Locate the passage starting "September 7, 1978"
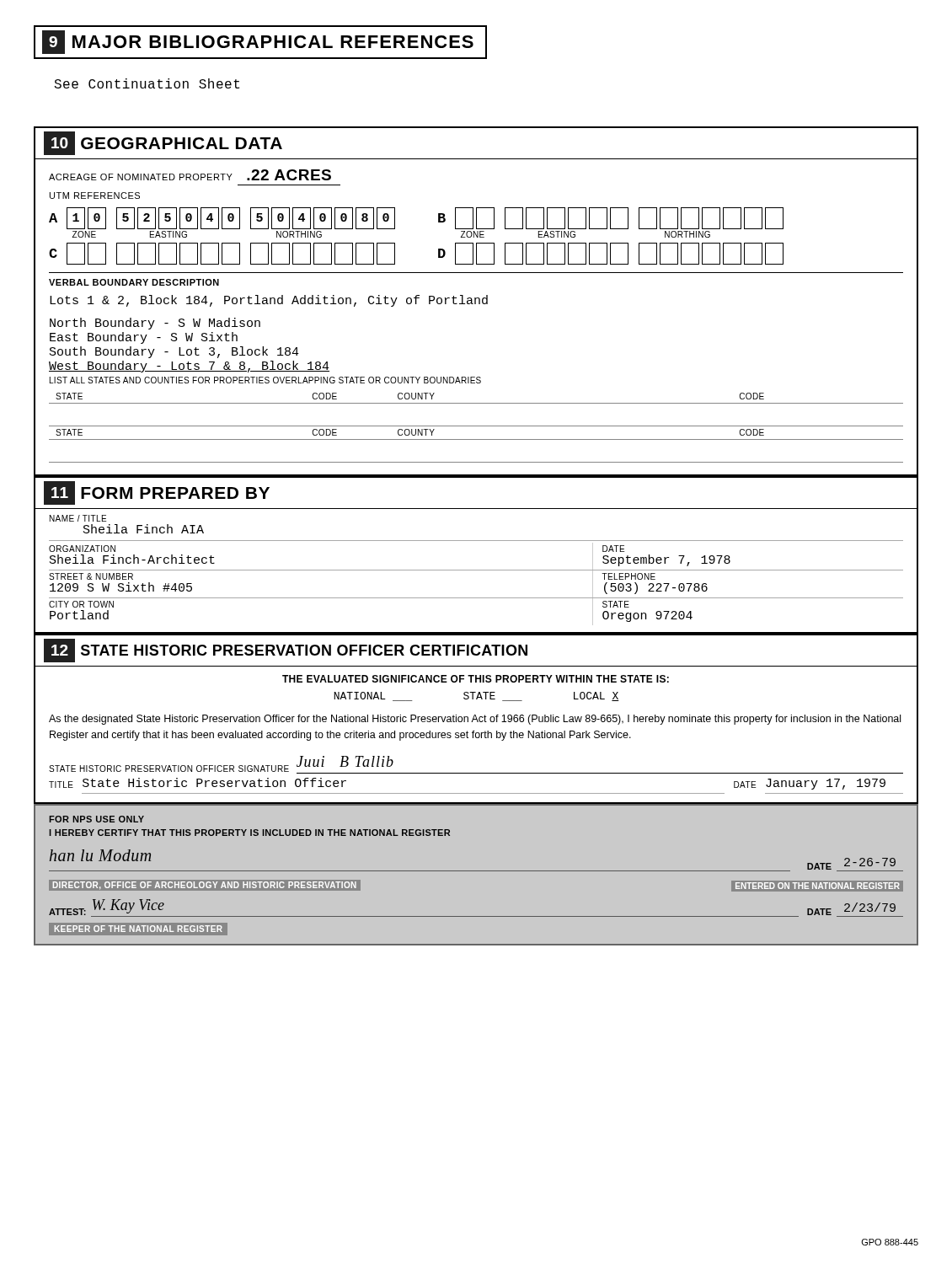This screenshot has width=952, height=1264. [666, 561]
